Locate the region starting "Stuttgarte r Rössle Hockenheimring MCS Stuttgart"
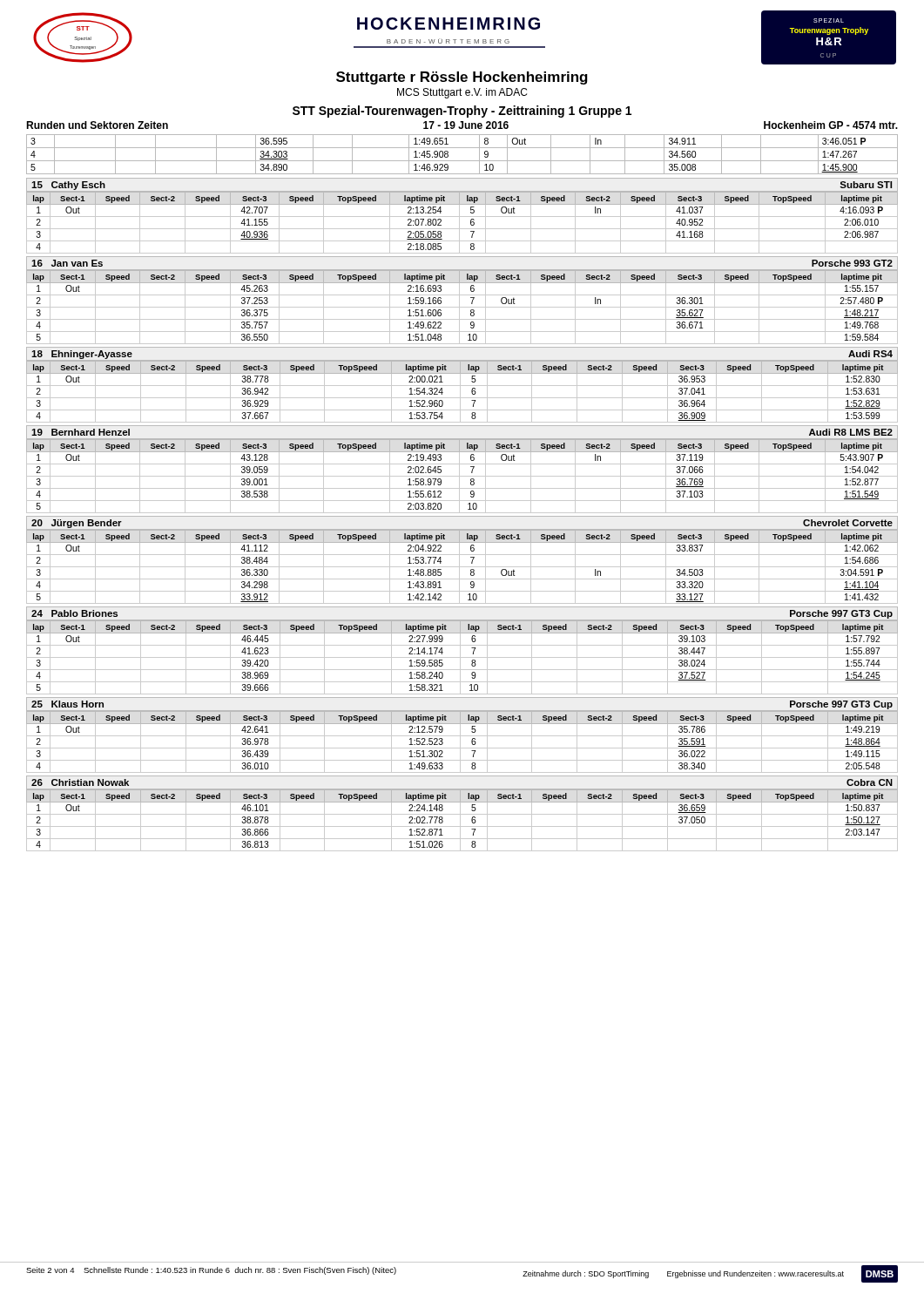924x1307 pixels. 462,84
